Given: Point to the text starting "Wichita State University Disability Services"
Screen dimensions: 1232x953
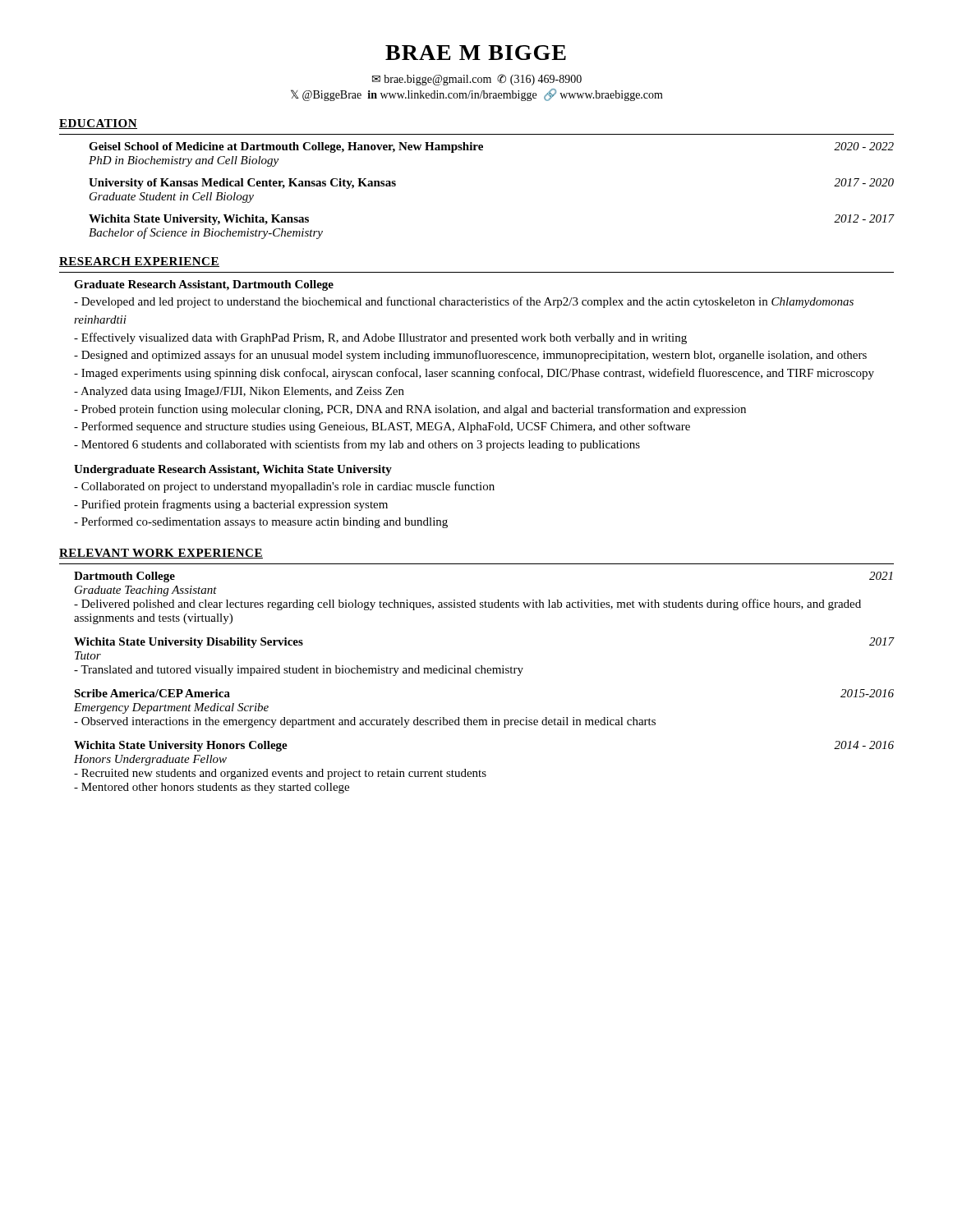Looking at the screenshot, I should pos(484,656).
